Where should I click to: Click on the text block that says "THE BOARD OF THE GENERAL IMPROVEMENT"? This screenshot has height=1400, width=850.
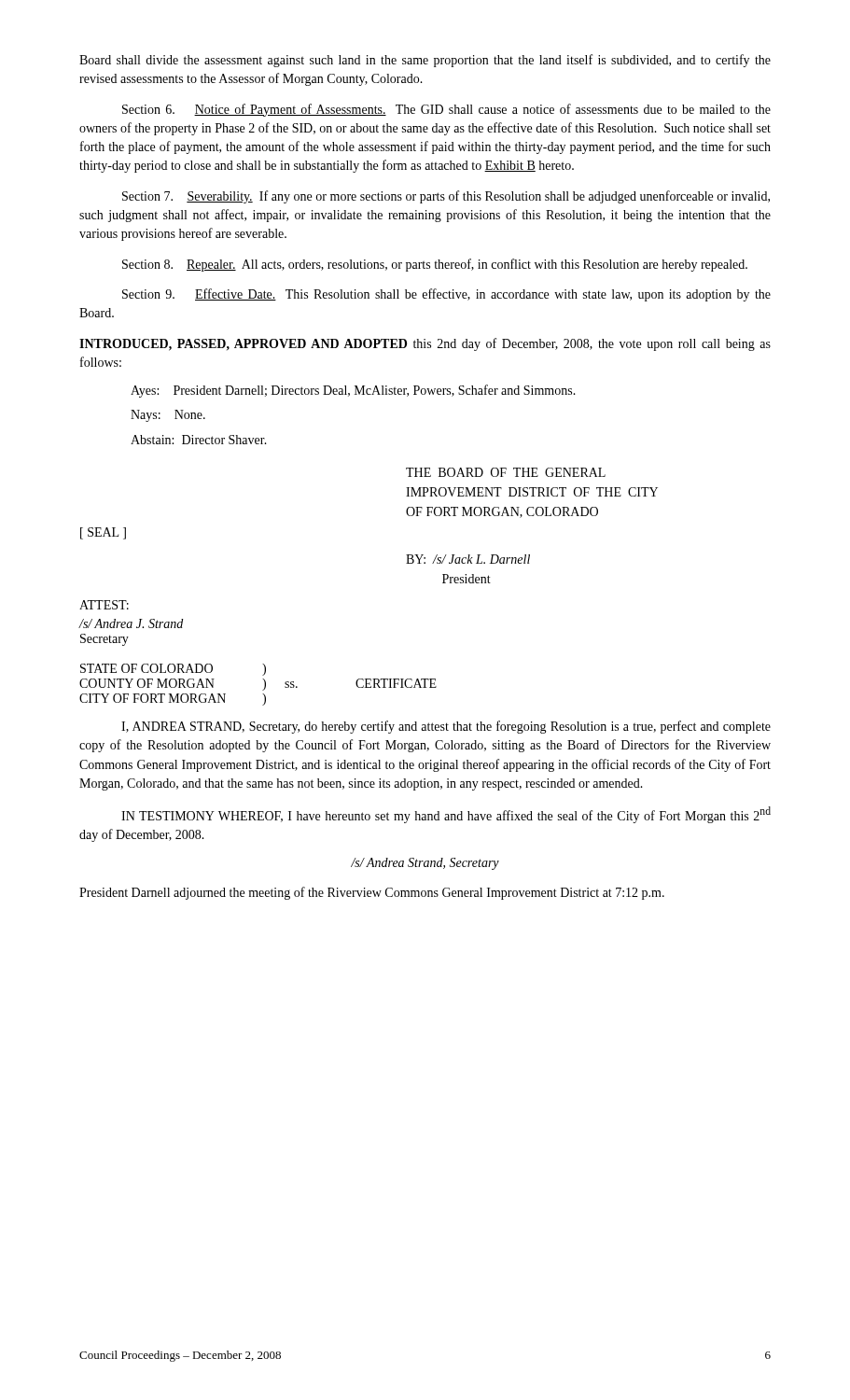(x=532, y=492)
